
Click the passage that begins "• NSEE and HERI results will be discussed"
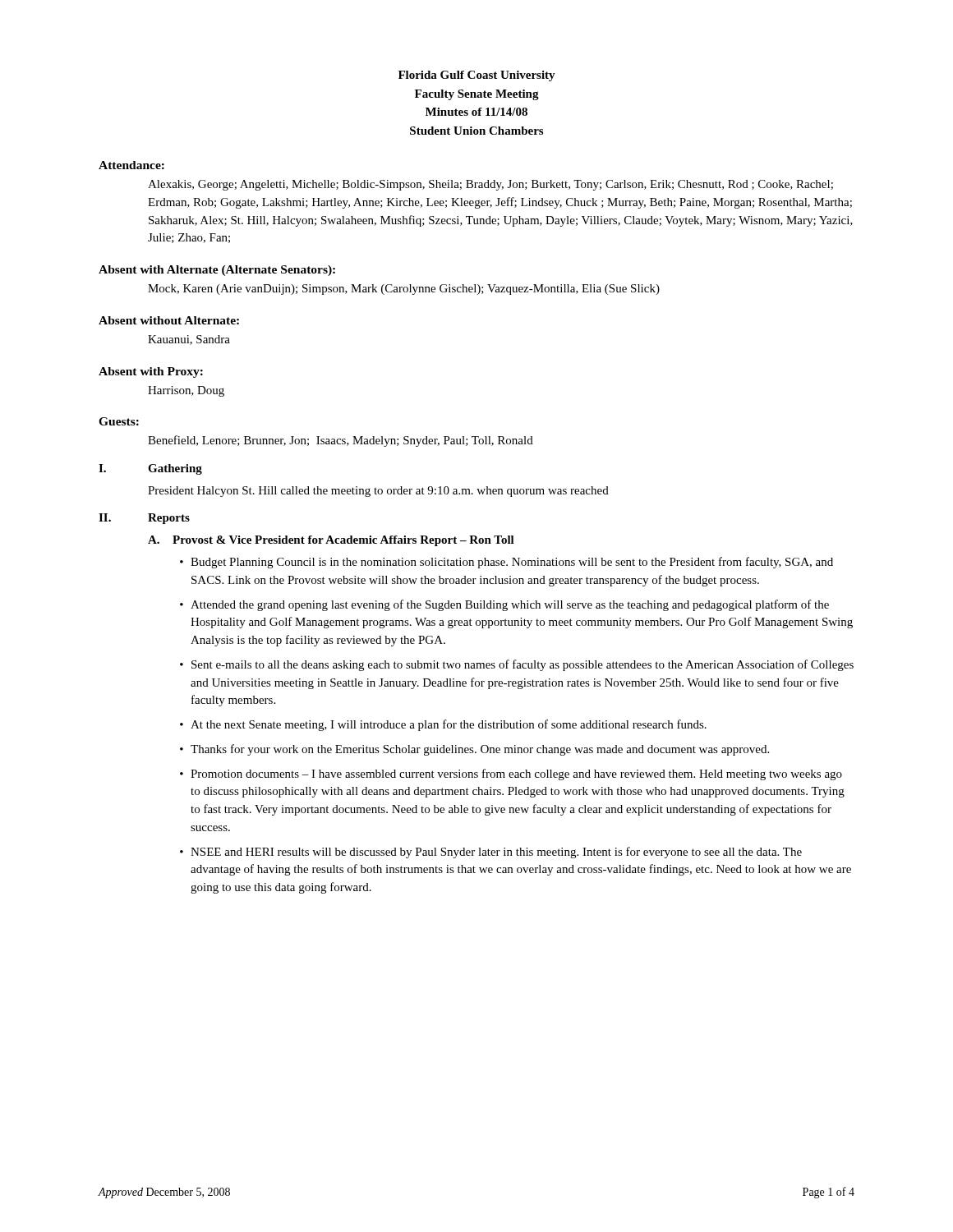(x=513, y=870)
